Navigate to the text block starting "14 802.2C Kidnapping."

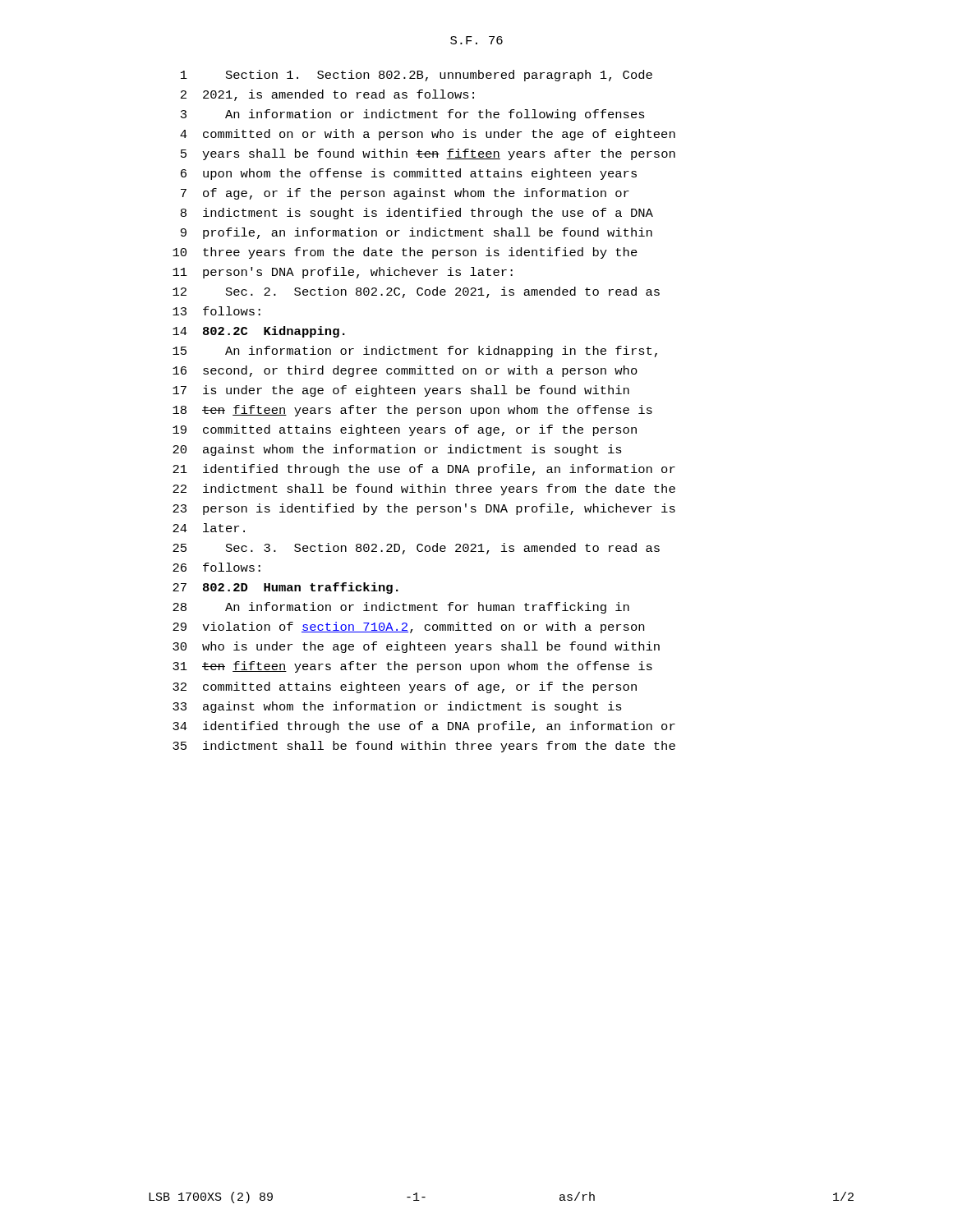[221, 331]
